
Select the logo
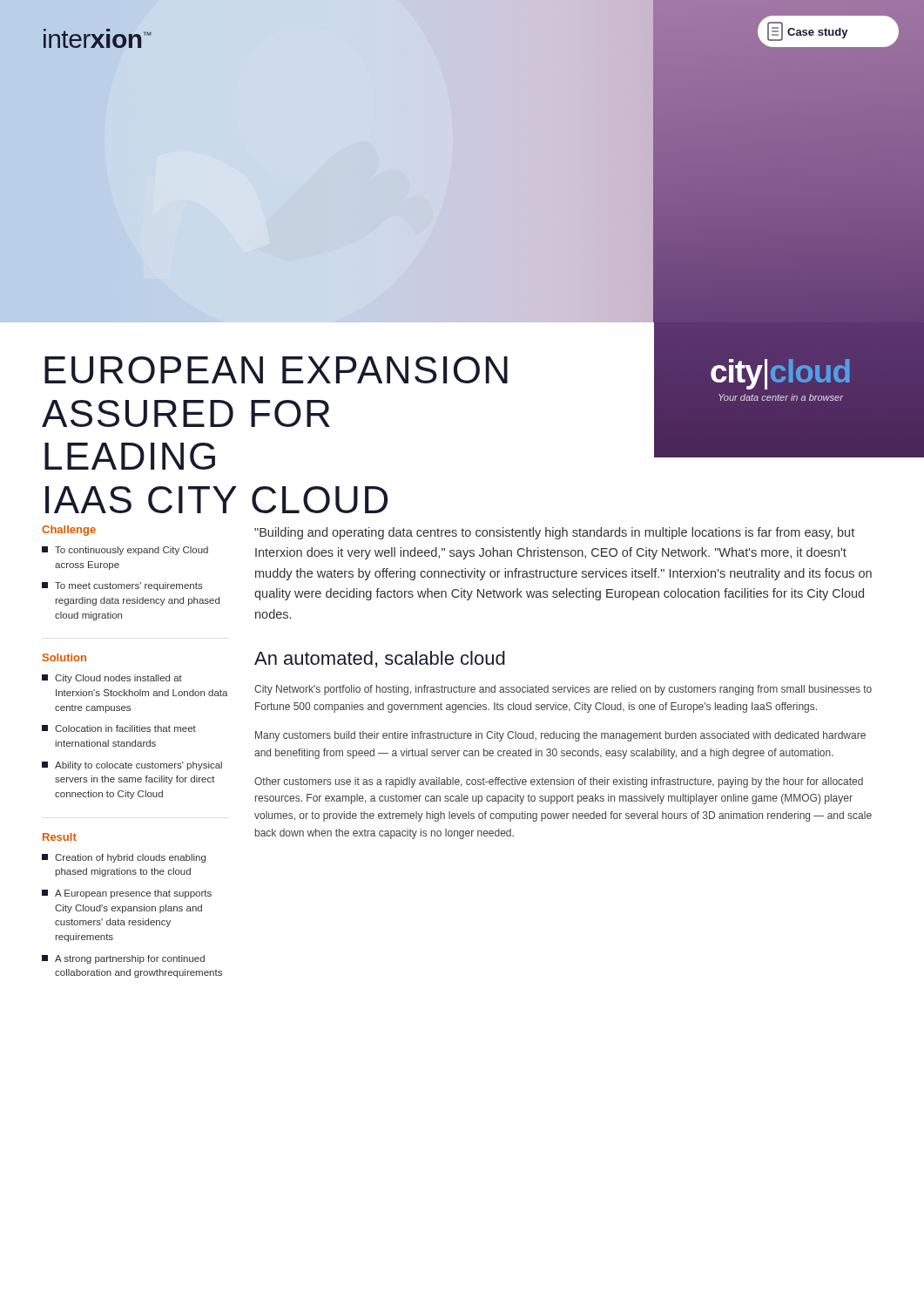point(780,379)
